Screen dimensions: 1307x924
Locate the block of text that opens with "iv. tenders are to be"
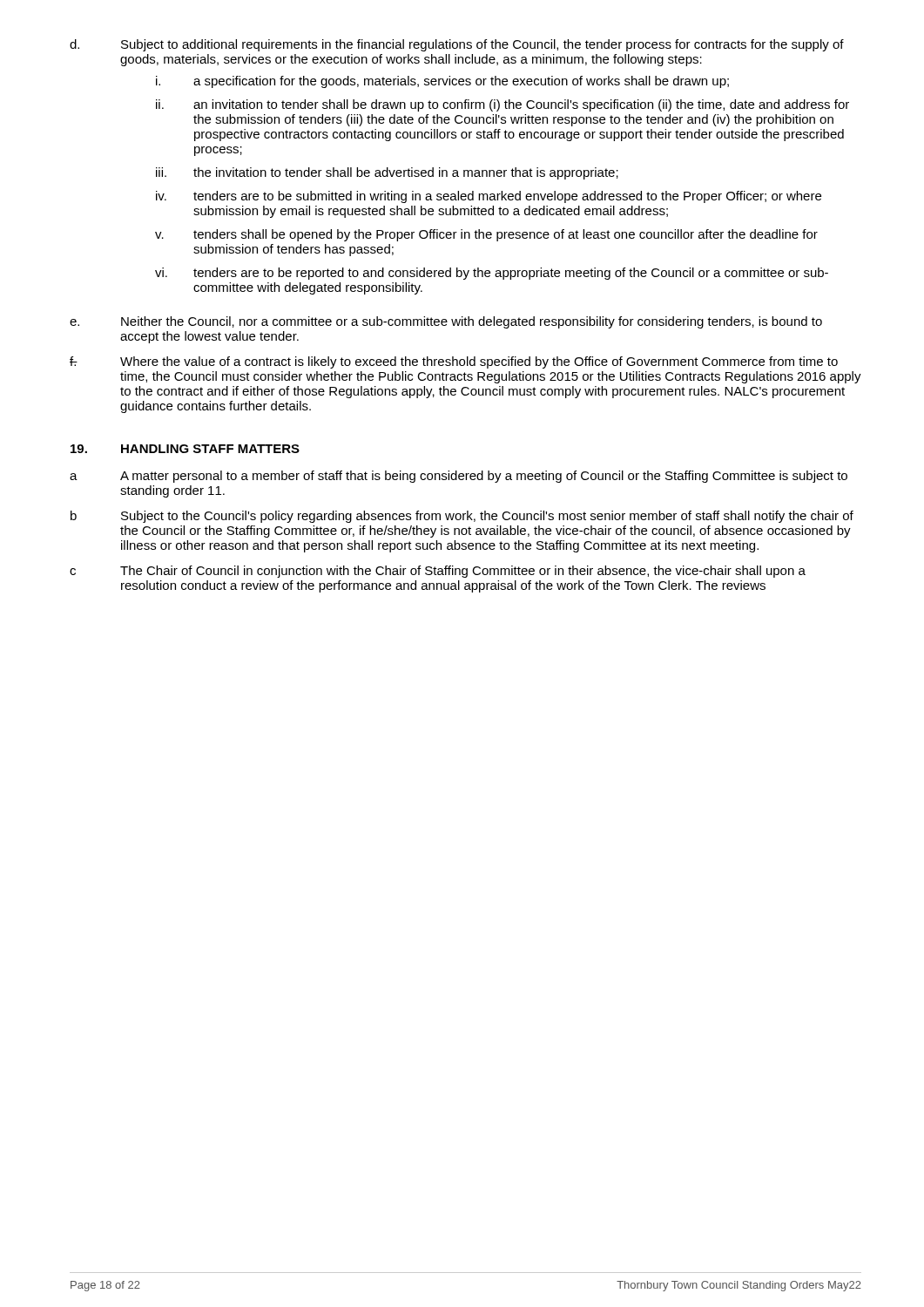coord(508,203)
